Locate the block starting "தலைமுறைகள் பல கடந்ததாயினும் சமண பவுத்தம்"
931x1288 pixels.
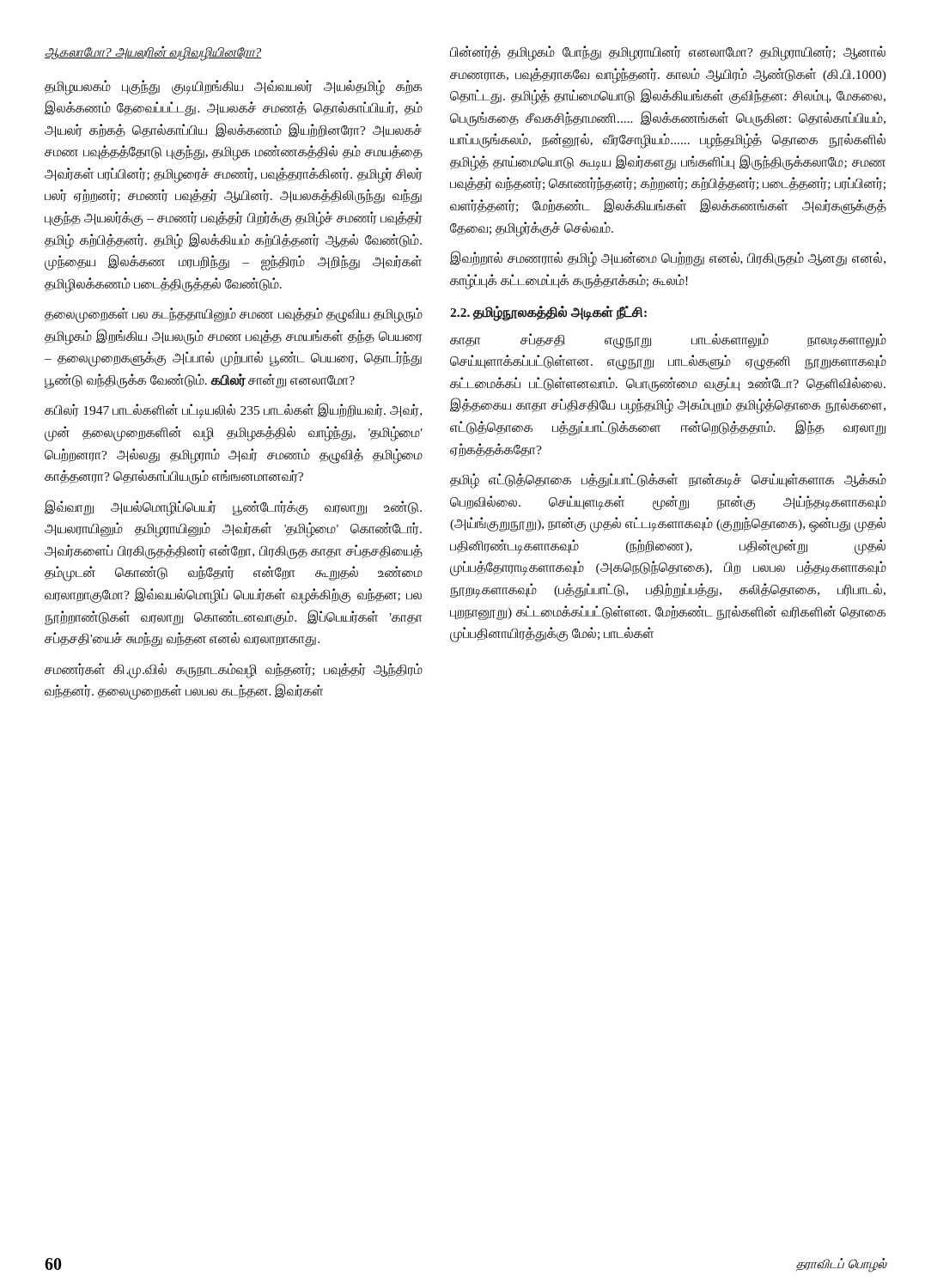(x=234, y=347)
